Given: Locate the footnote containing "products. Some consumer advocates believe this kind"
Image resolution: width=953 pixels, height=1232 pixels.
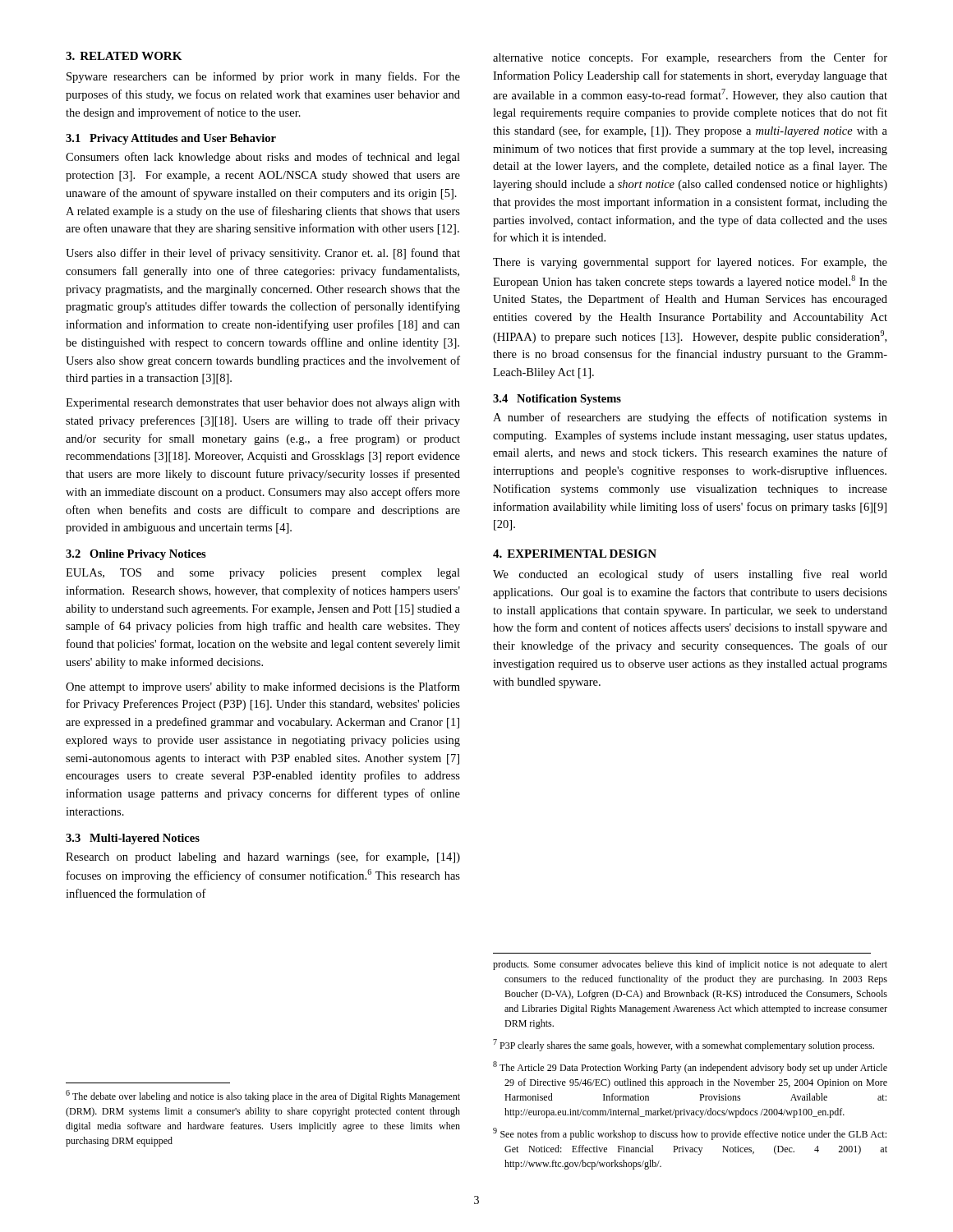Looking at the screenshot, I should [x=690, y=1064].
